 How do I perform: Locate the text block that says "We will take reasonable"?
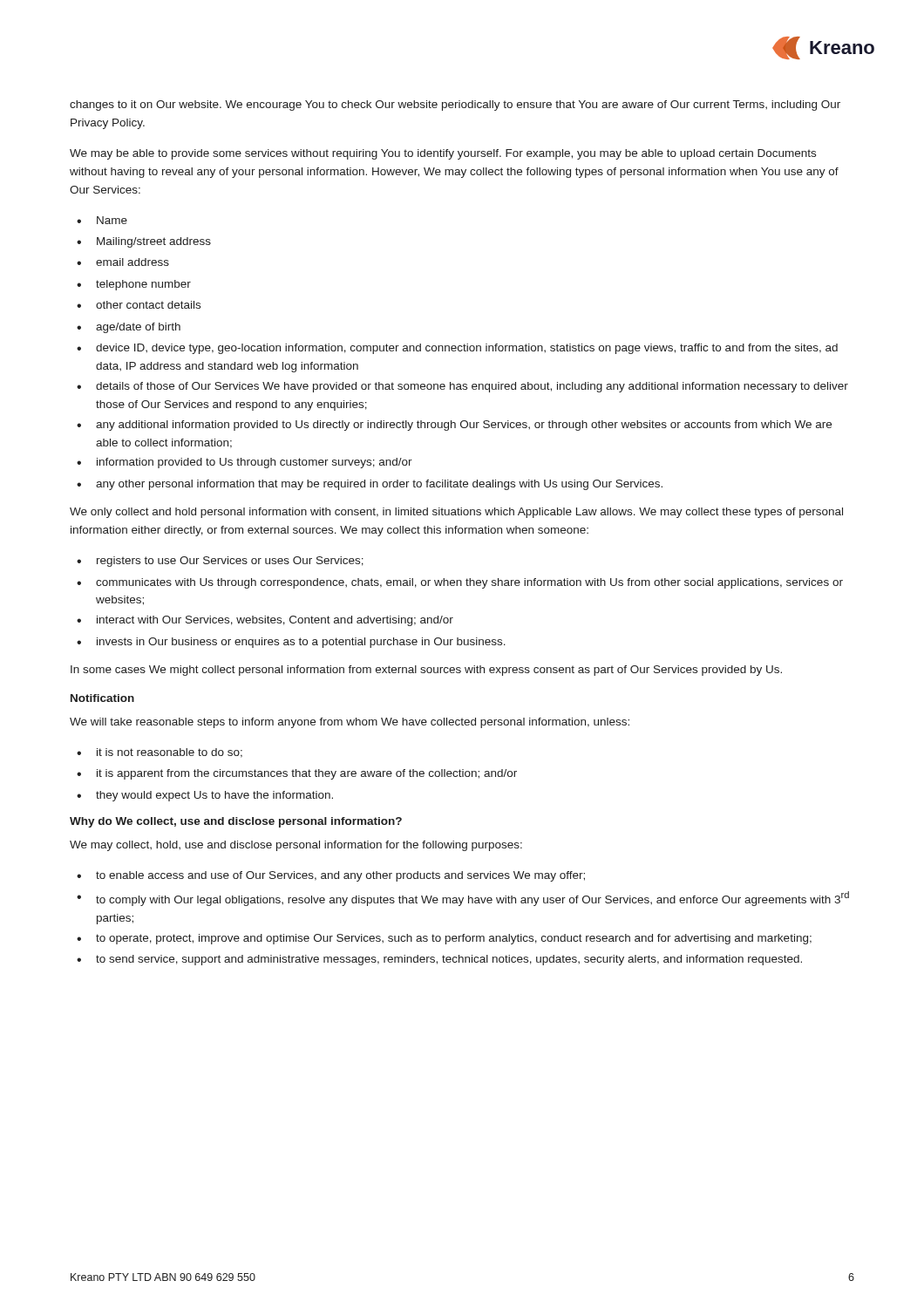tap(350, 722)
